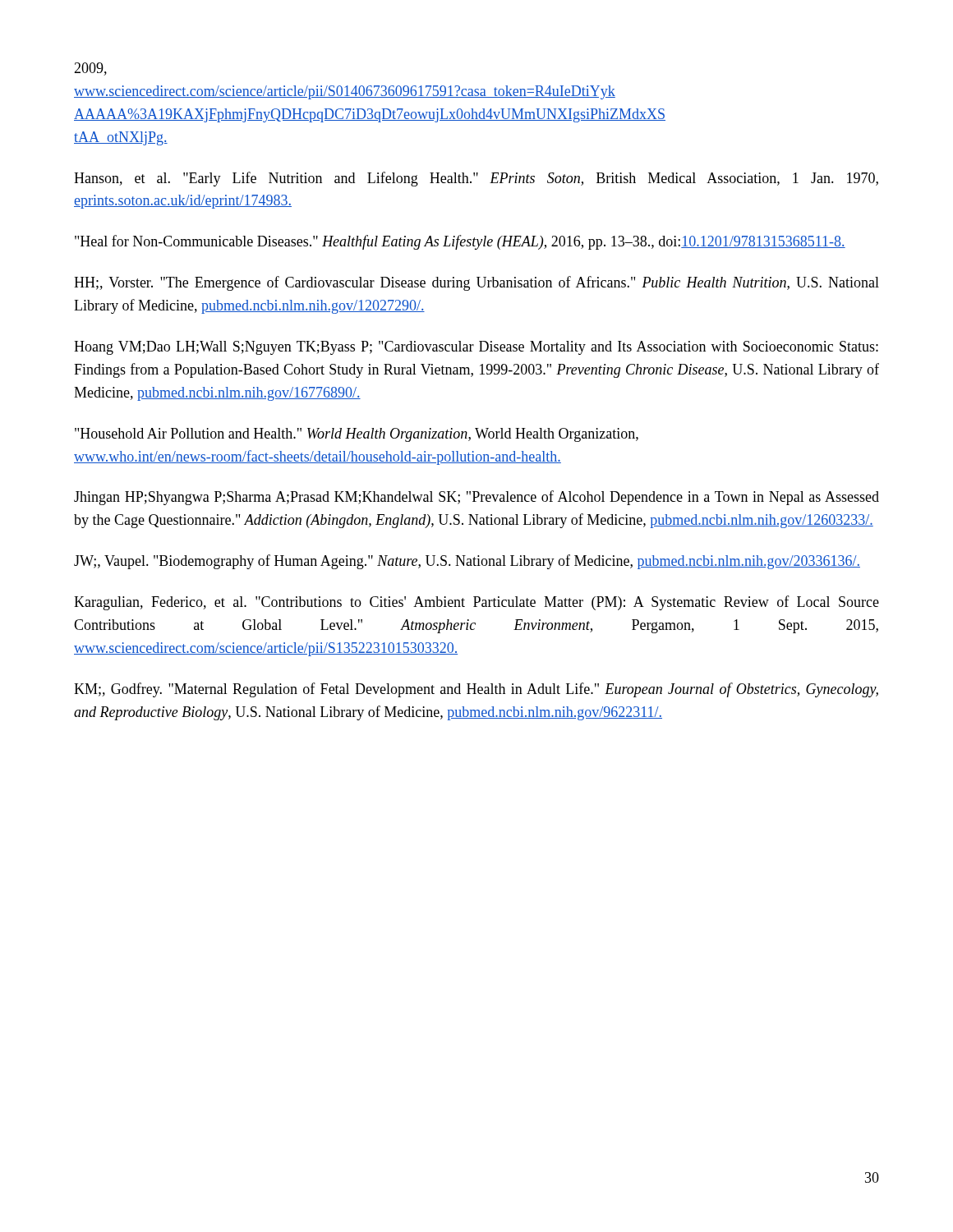Select the list item containing "JW;, Vaupel. "Biodemography"
The height and width of the screenshot is (1232, 953).
pyautogui.click(x=467, y=561)
